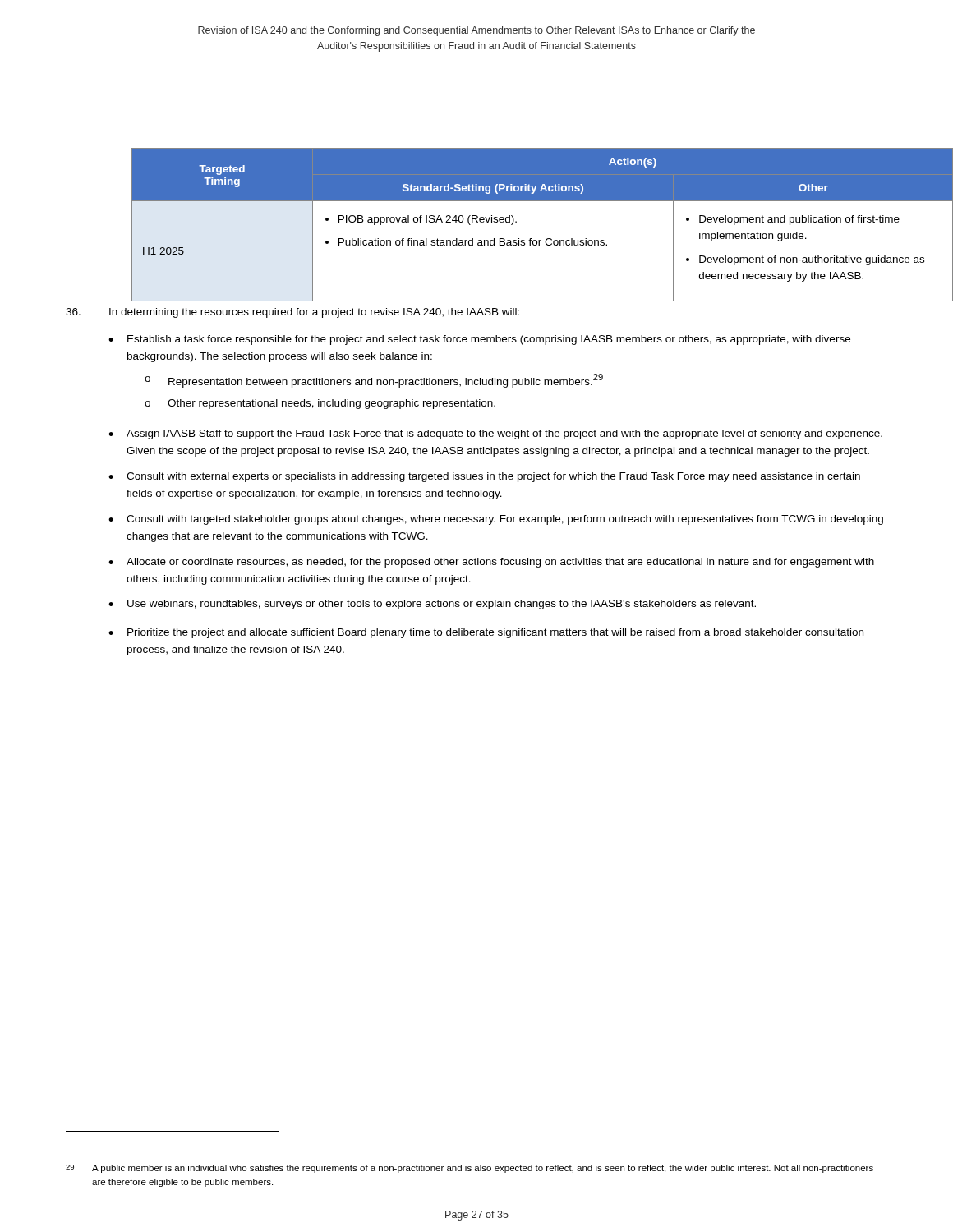This screenshot has height=1232, width=953.
Task: Select the text block containing "In determining the resources required for a"
Action: (476, 312)
